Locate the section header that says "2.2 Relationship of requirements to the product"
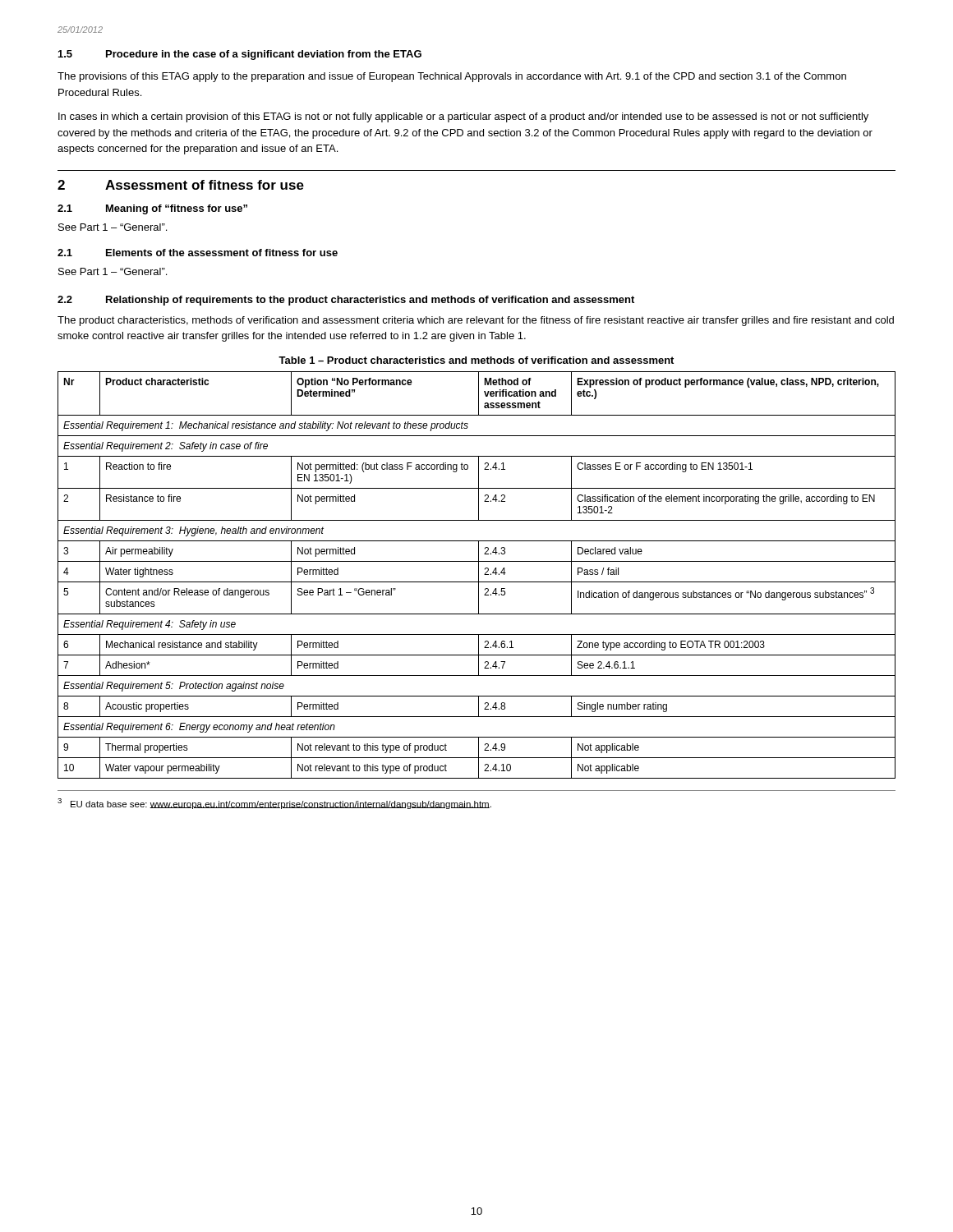Image resolution: width=953 pixels, height=1232 pixels. click(346, 299)
